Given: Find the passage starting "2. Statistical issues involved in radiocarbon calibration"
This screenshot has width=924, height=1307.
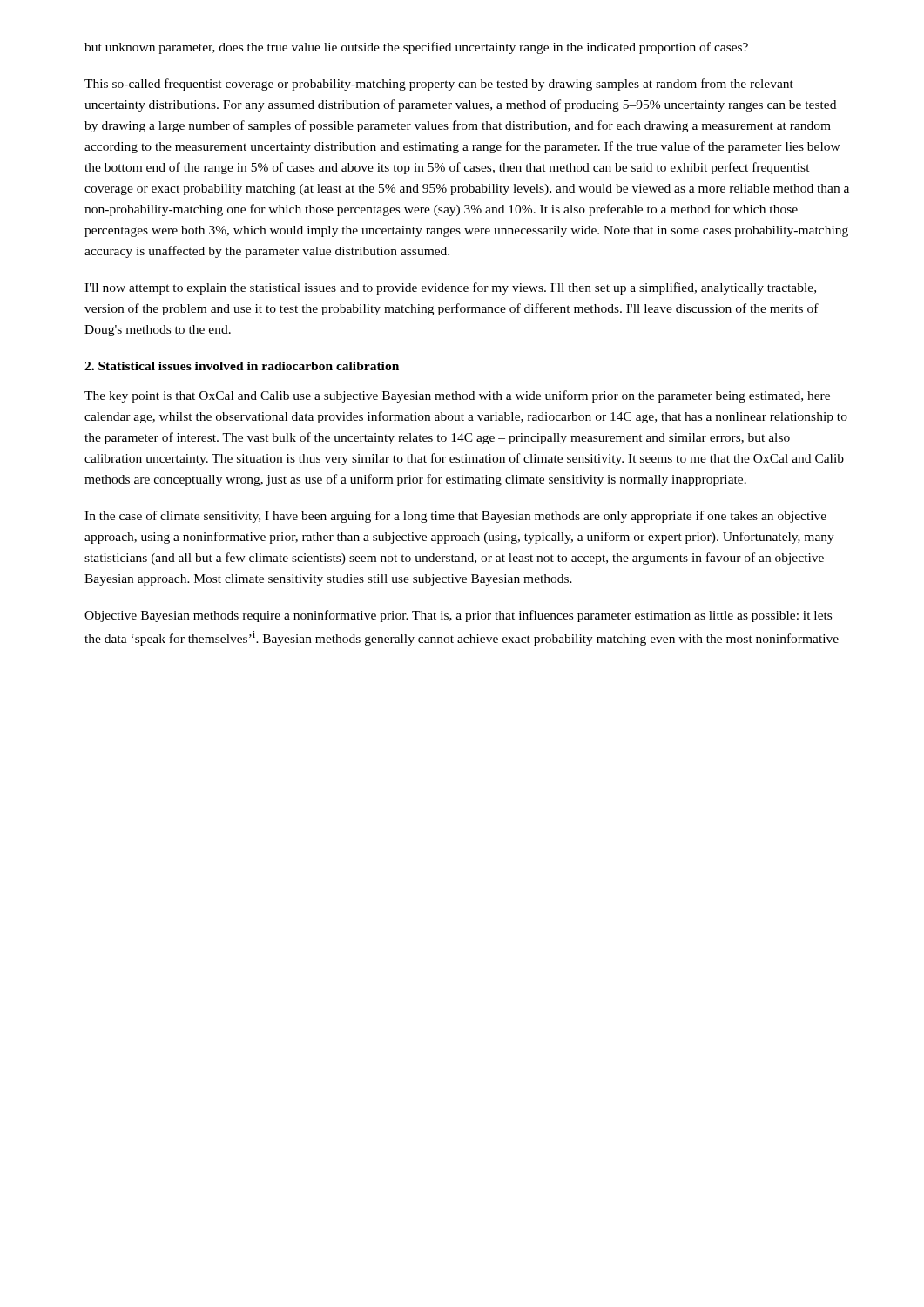Looking at the screenshot, I should [242, 366].
